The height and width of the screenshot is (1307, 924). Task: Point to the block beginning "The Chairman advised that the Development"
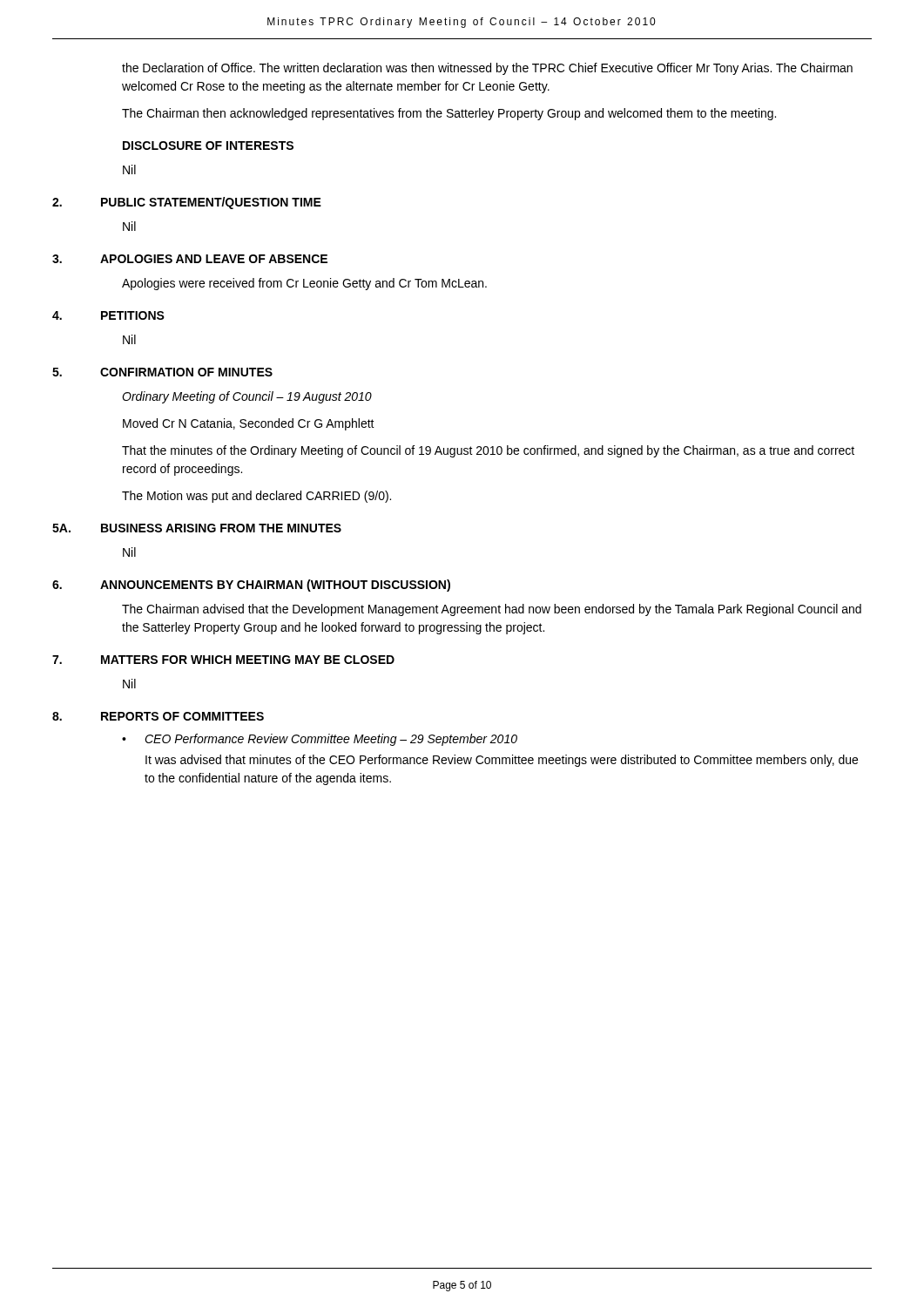(x=492, y=618)
